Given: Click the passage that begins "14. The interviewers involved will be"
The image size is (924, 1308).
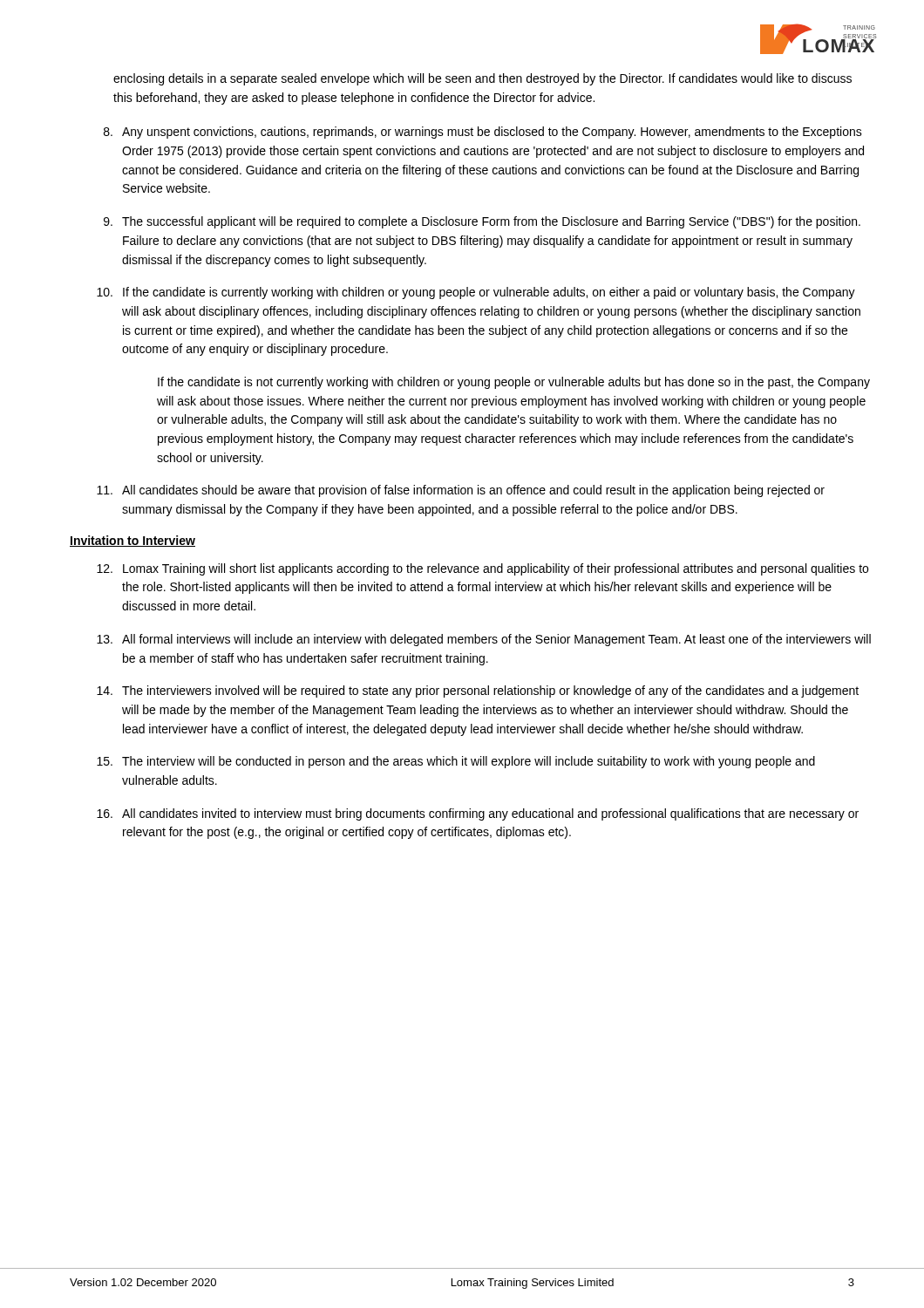Looking at the screenshot, I should click(471, 710).
